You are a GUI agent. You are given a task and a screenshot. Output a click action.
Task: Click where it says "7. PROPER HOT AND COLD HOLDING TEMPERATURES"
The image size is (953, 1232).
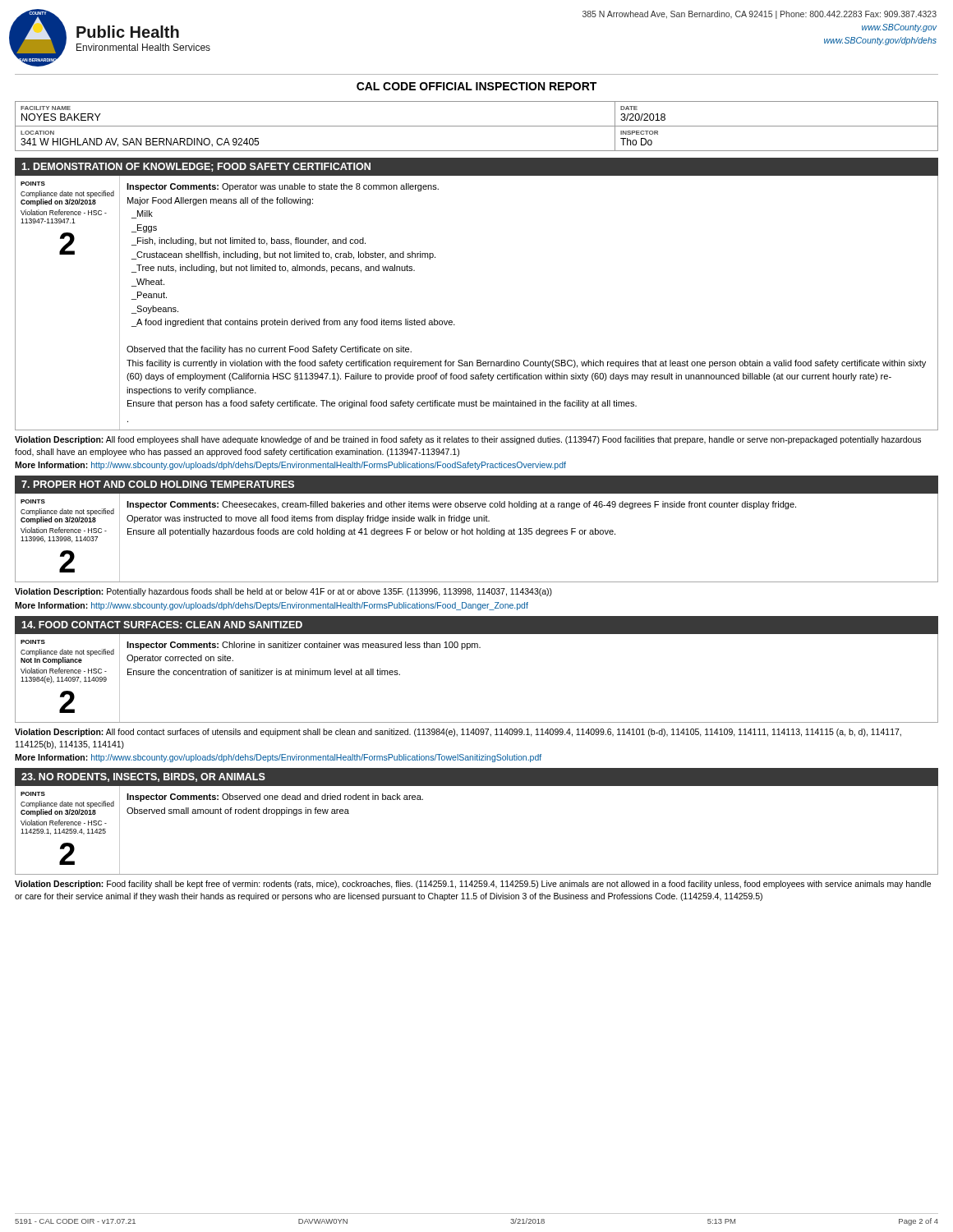pos(158,485)
